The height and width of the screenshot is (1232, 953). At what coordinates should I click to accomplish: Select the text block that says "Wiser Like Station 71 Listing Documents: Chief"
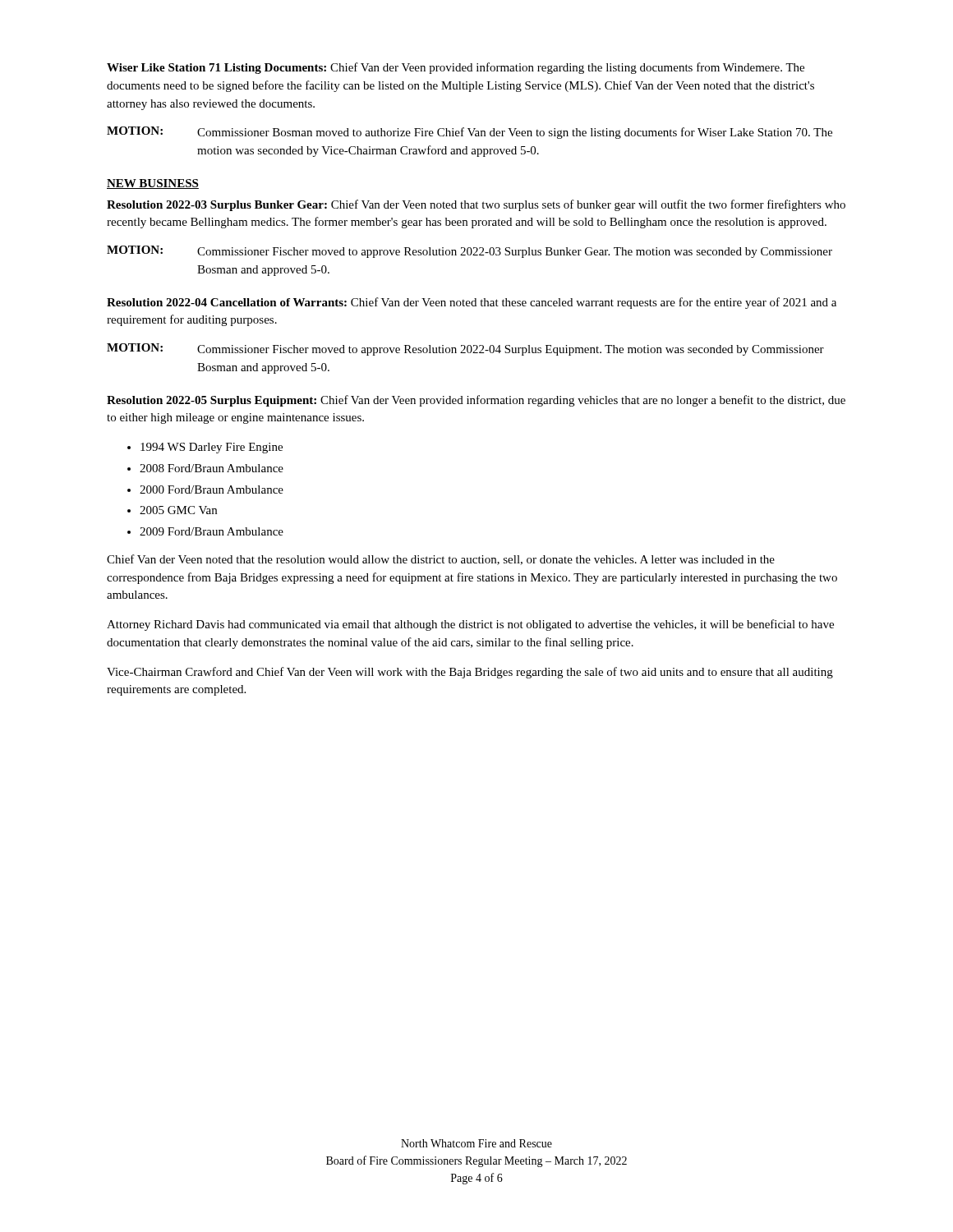click(x=476, y=86)
